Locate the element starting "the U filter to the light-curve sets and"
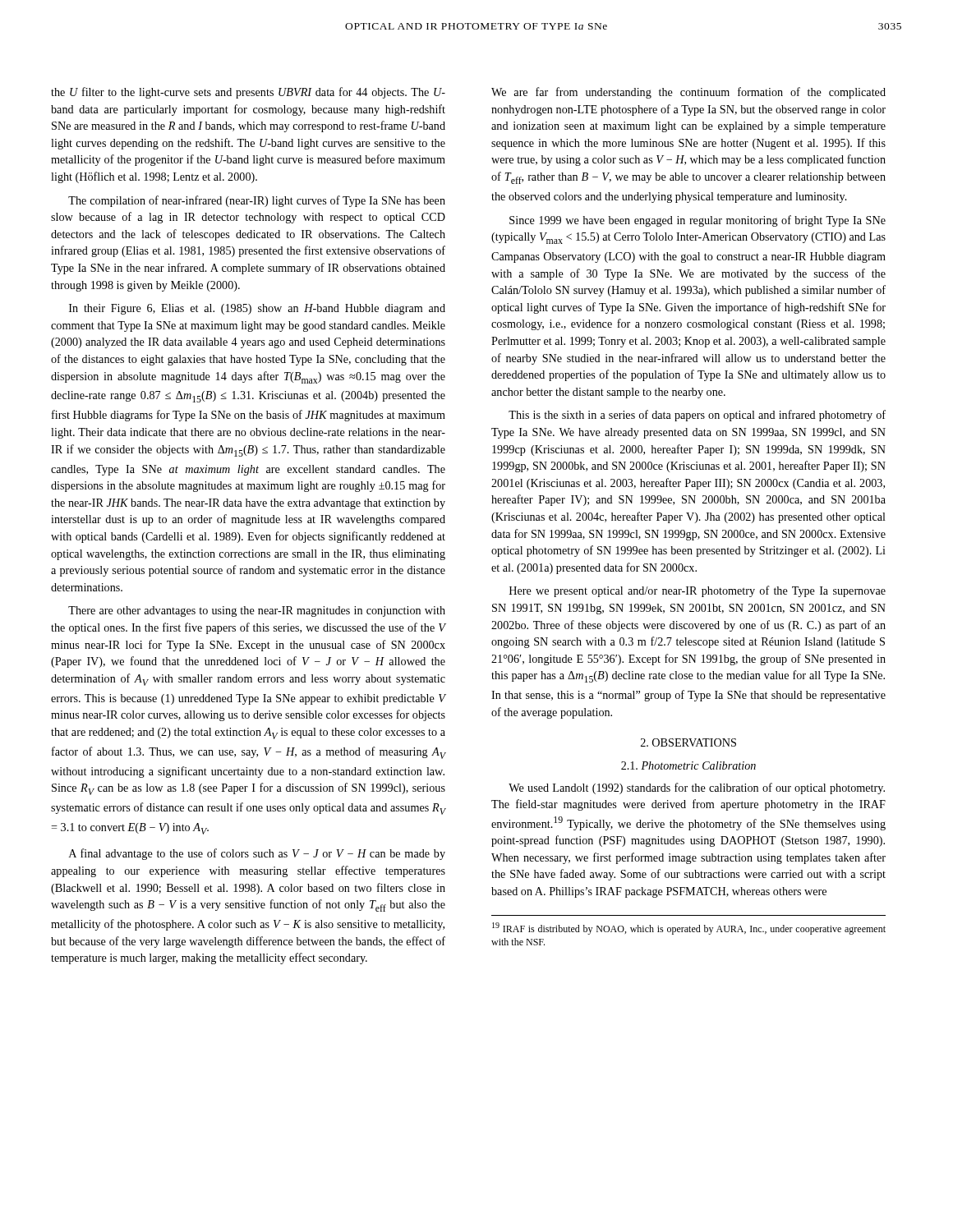The image size is (953, 1232). tap(248, 135)
